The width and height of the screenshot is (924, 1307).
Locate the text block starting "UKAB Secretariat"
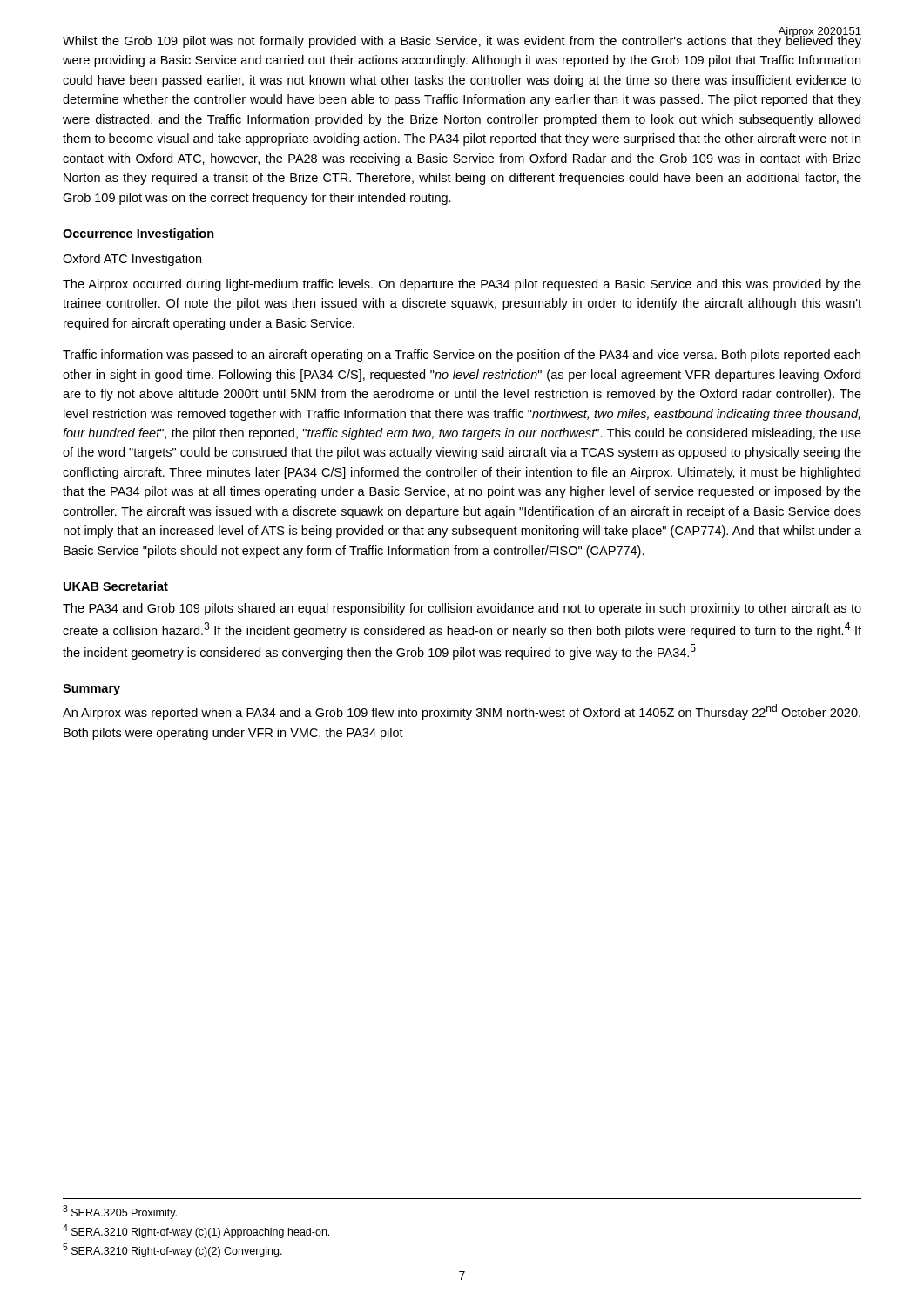(115, 587)
